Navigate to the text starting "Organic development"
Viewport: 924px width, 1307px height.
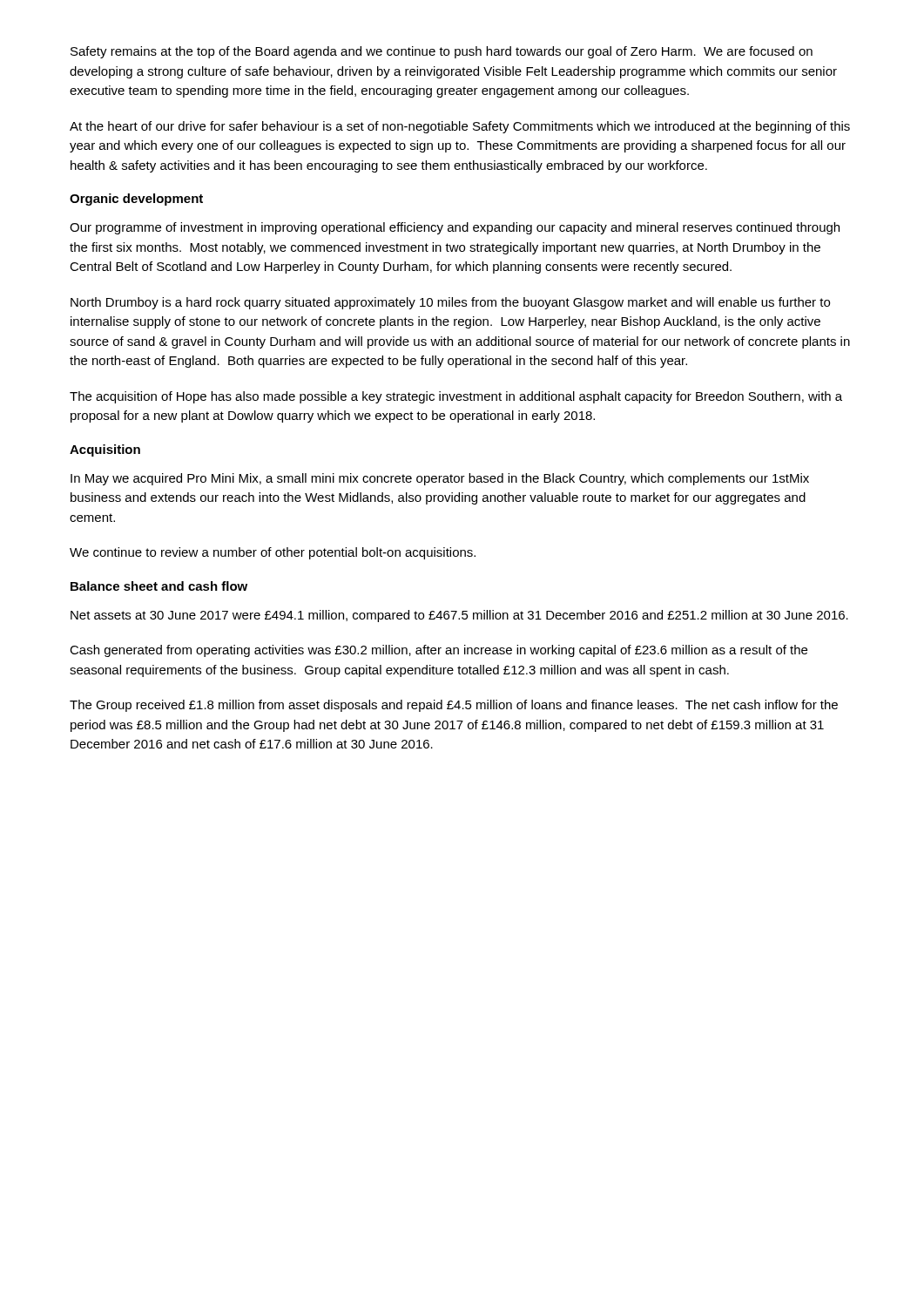click(136, 198)
